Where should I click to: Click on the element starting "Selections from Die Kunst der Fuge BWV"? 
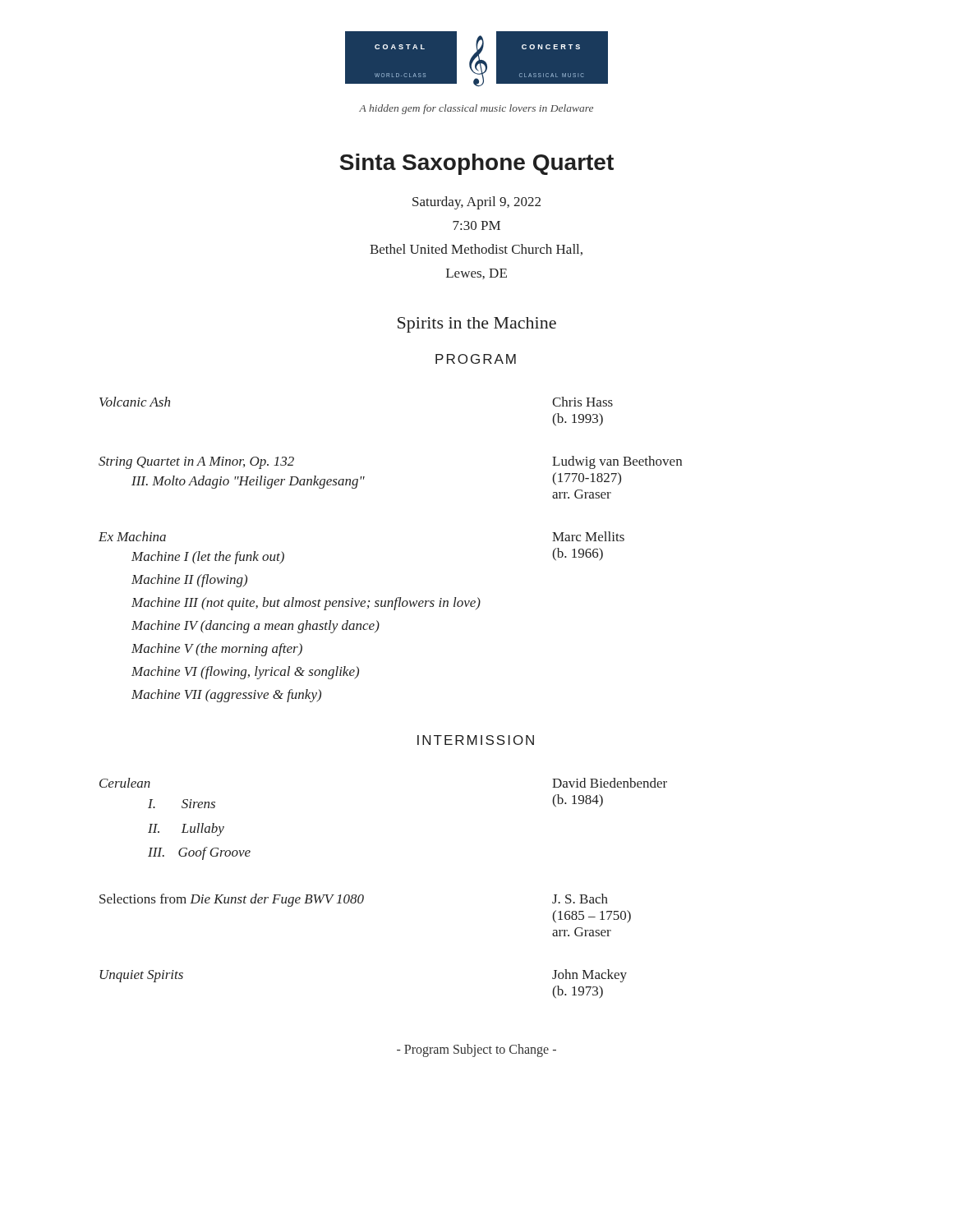(354, 900)
